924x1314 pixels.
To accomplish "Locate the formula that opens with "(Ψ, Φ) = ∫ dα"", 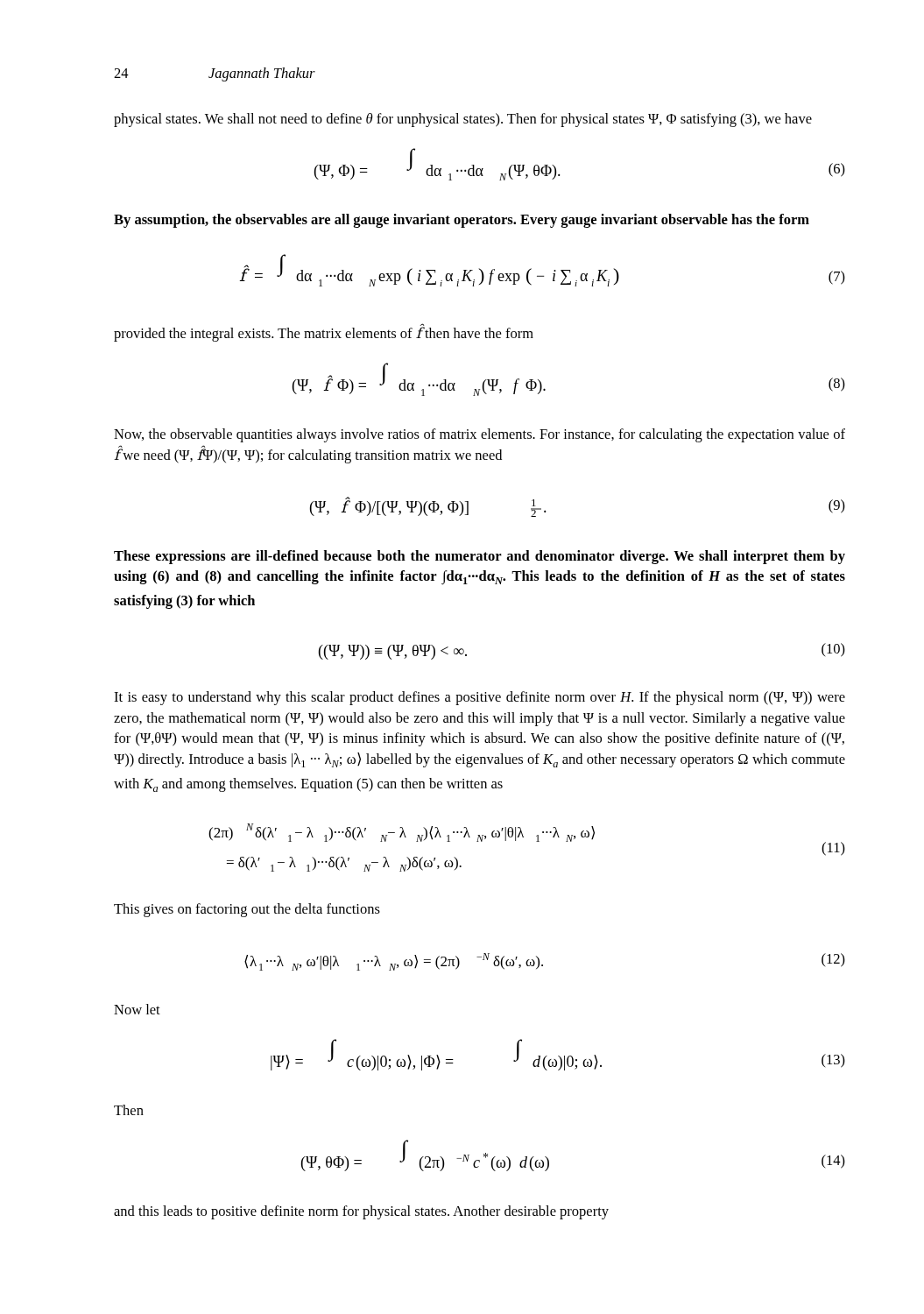I will click(480, 169).
